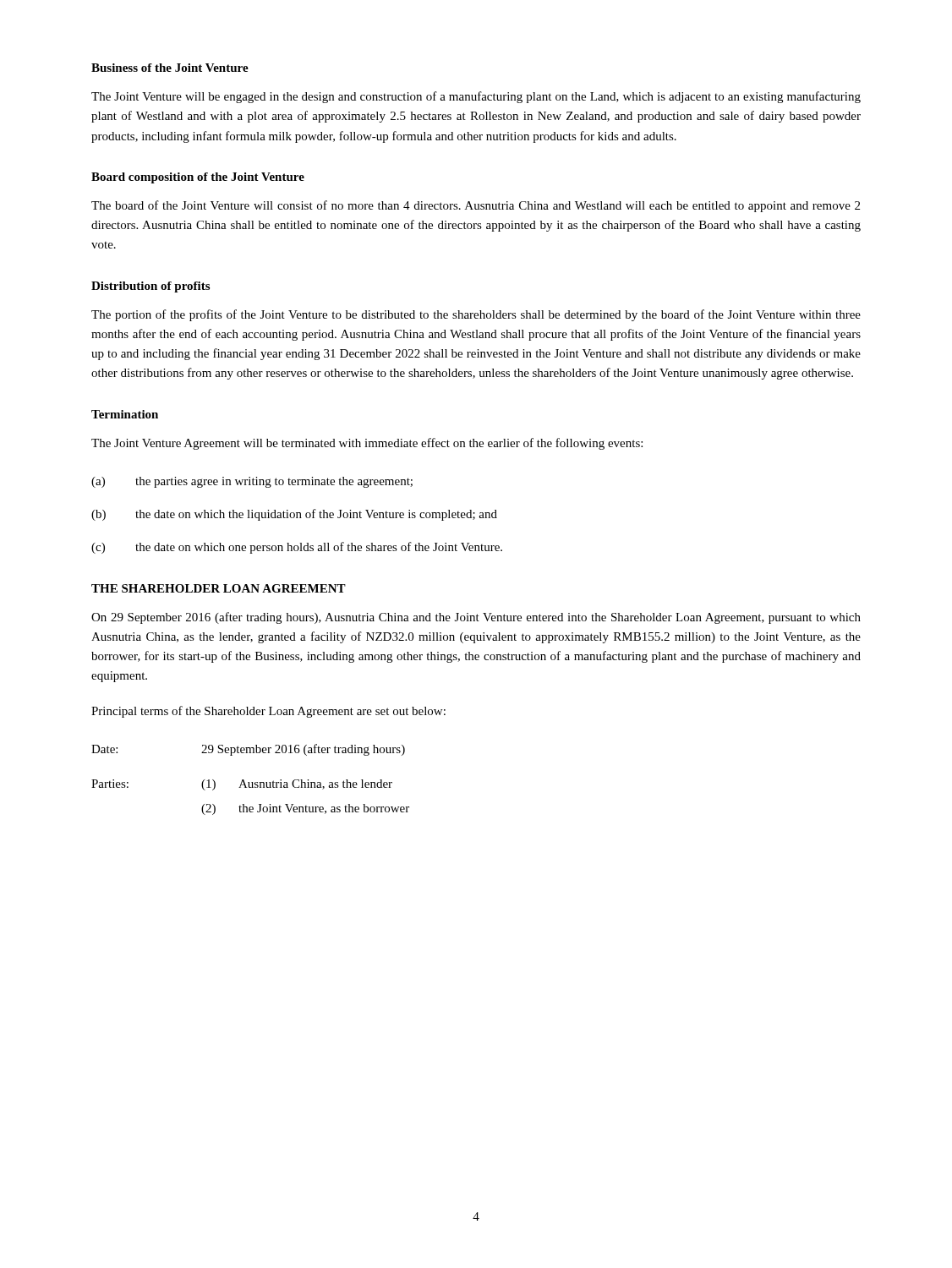This screenshot has width=952, height=1268.
Task: Find the element starting "Business of the Joint Venture"
Action: (x=170, y=68)
